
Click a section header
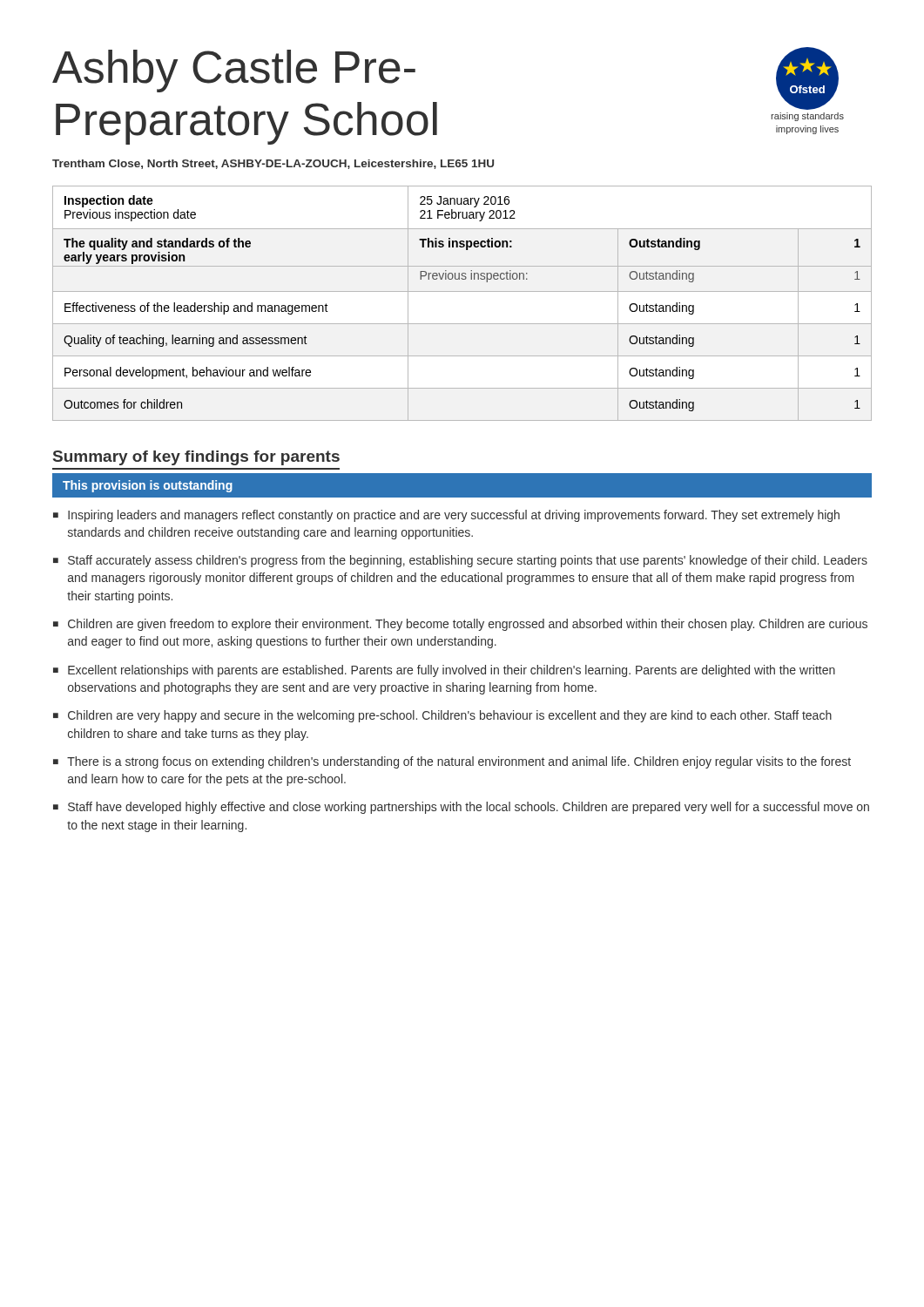(196, 456)
